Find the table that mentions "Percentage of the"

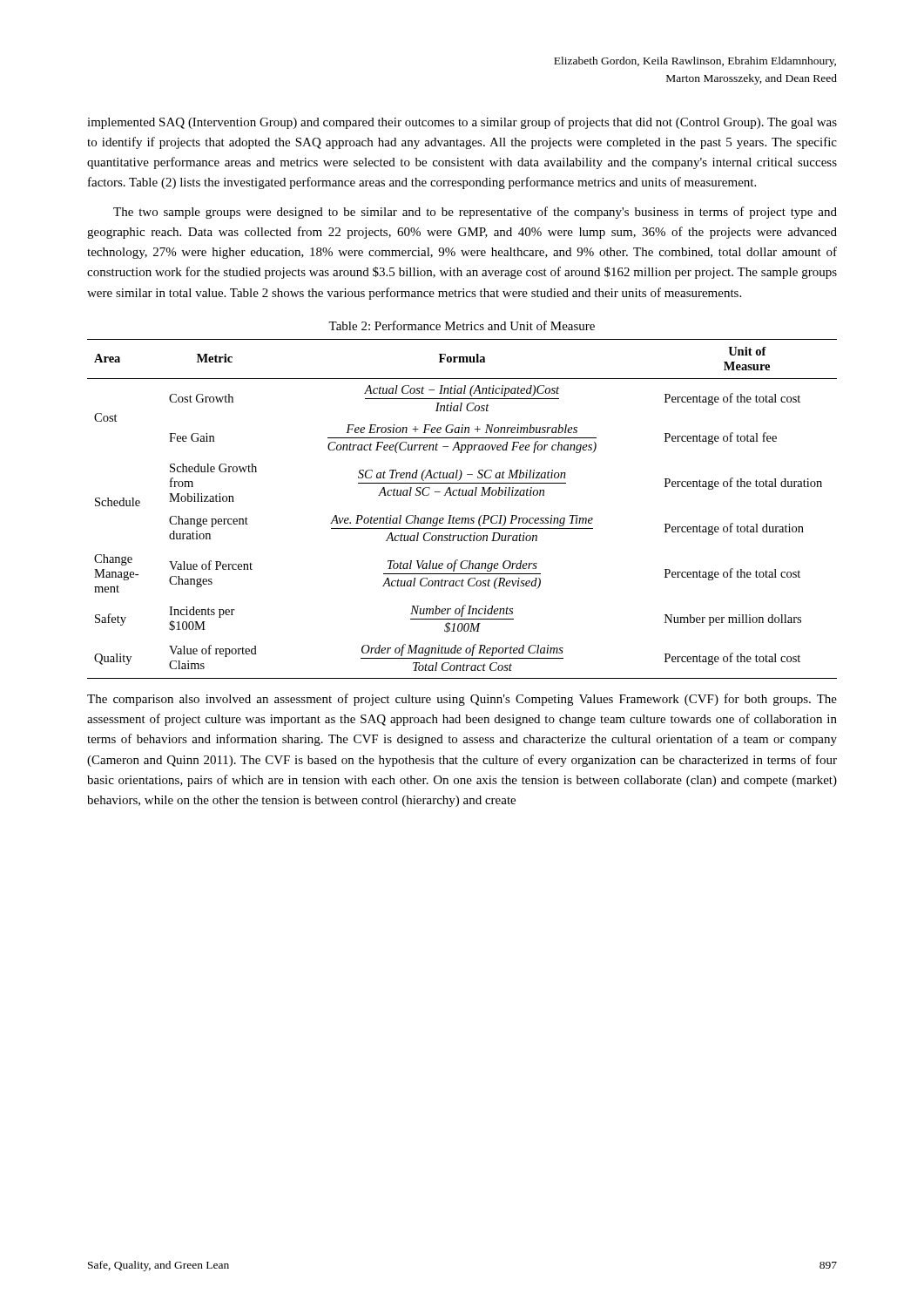(x=462, y=509)
